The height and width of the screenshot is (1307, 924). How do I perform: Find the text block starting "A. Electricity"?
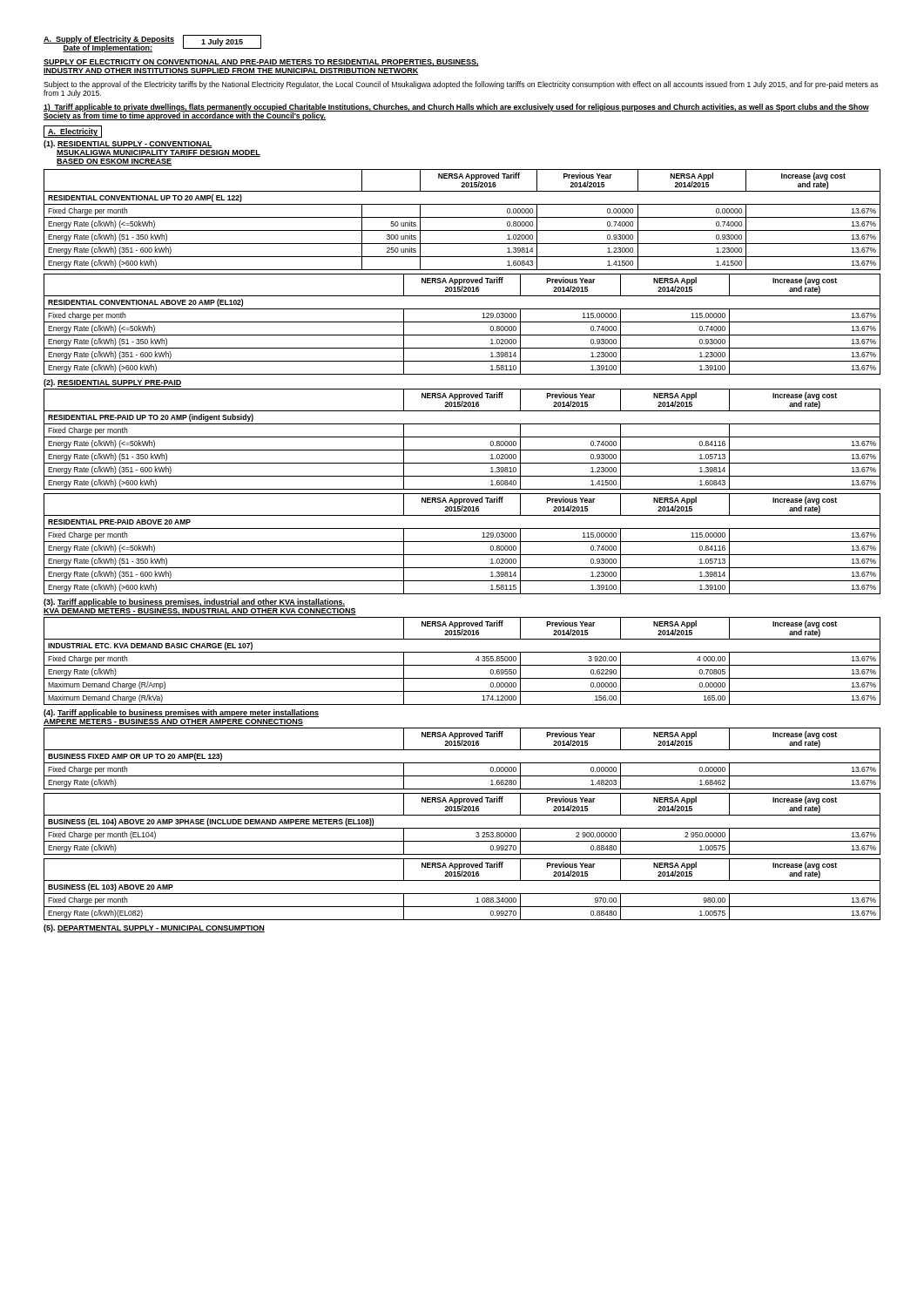tap(73, 132)
